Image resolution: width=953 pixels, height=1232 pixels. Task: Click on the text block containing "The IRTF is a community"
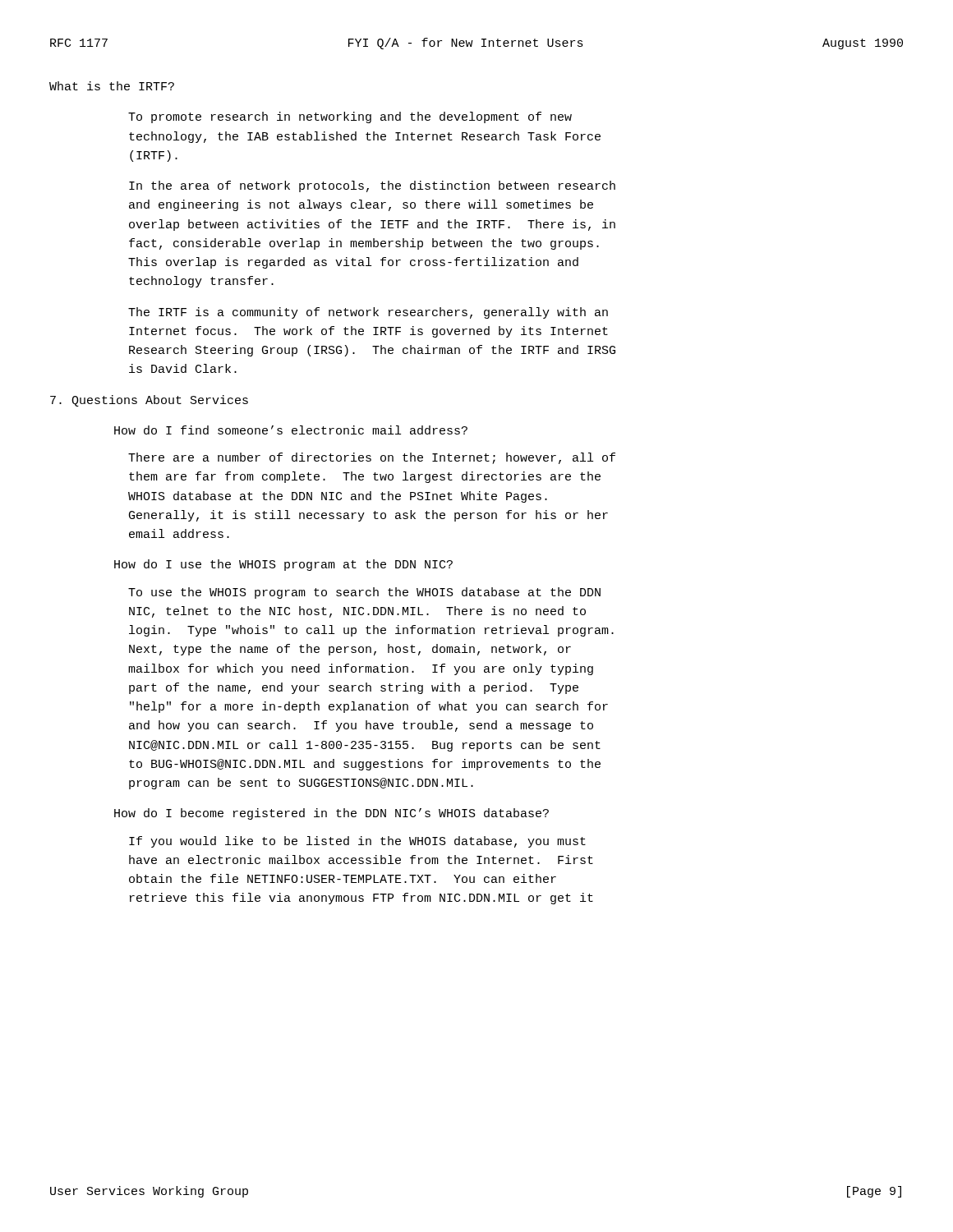[357, 342]
